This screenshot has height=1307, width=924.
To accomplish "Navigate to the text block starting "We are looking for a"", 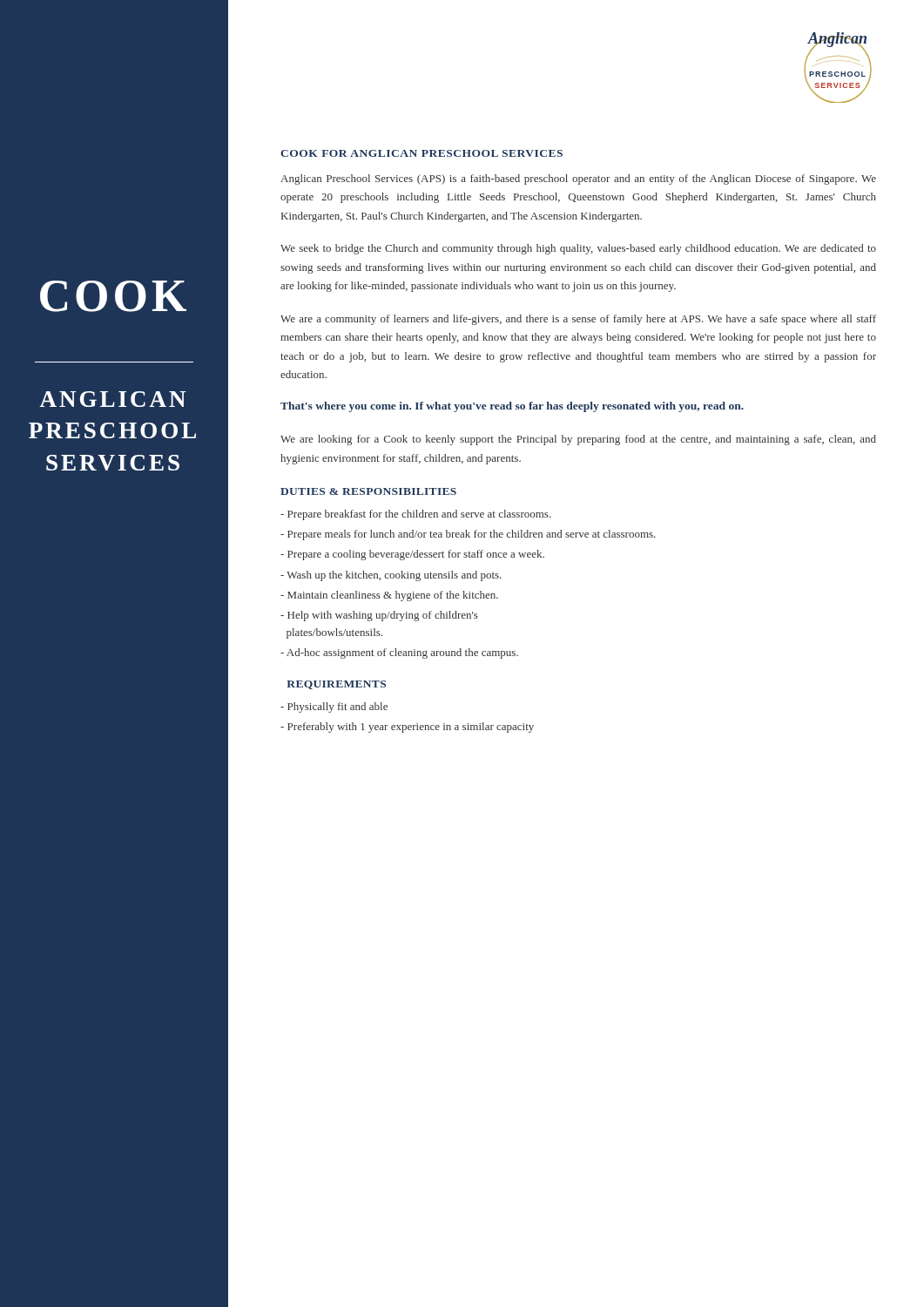I will pos(578,448).
